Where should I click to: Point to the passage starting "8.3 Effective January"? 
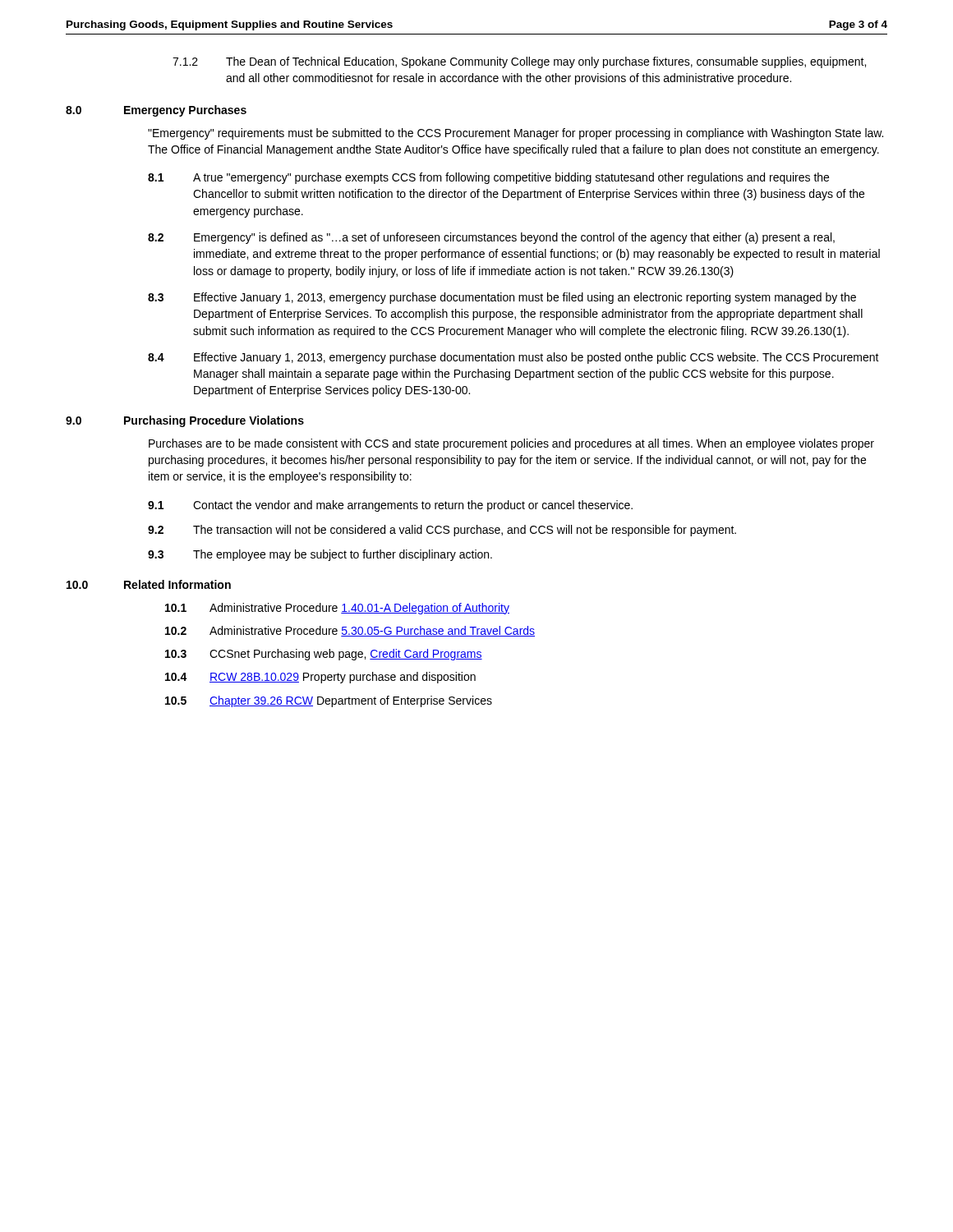pos(518,314)
